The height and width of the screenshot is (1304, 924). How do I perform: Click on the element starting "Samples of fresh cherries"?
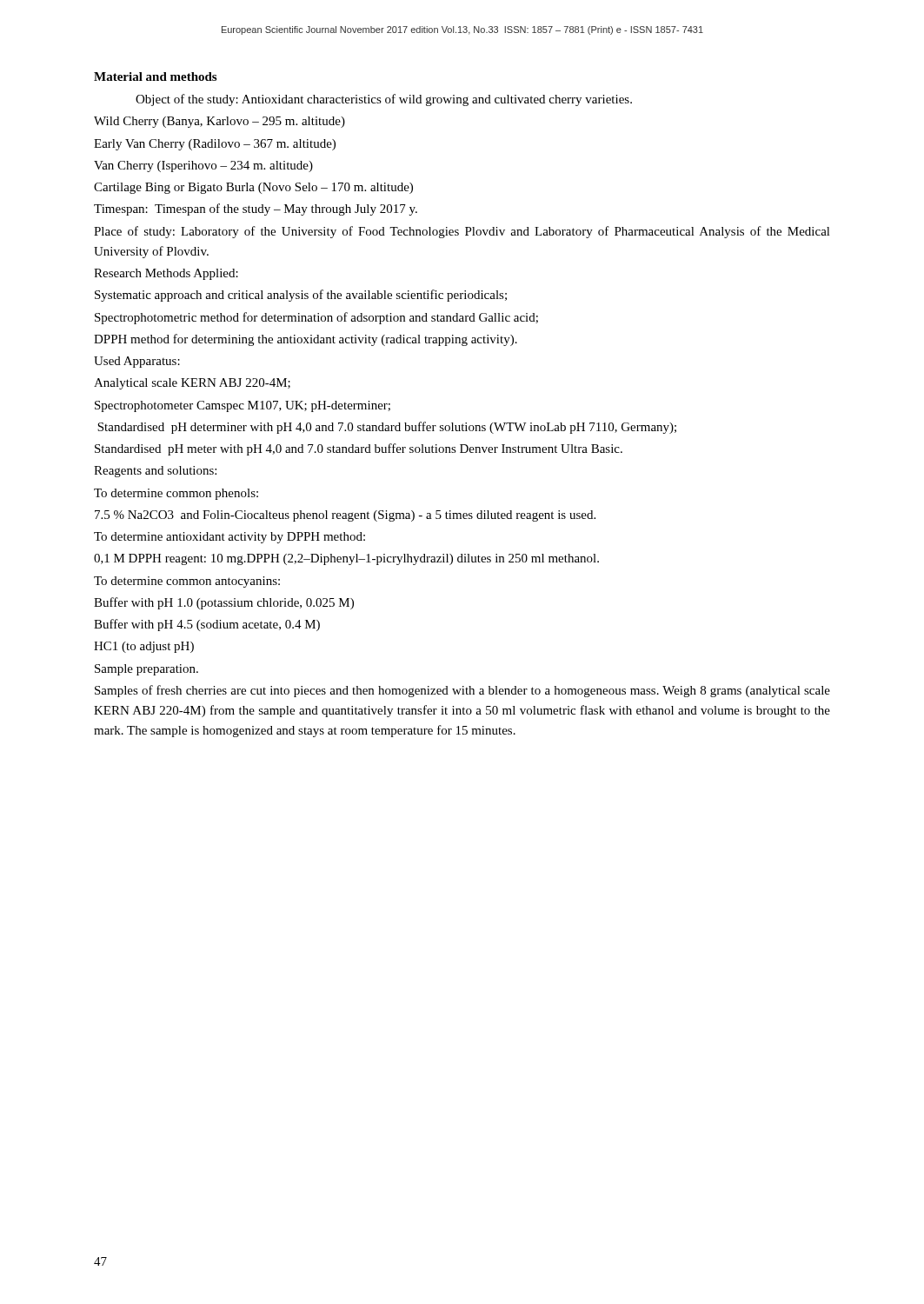pos(462,710)
